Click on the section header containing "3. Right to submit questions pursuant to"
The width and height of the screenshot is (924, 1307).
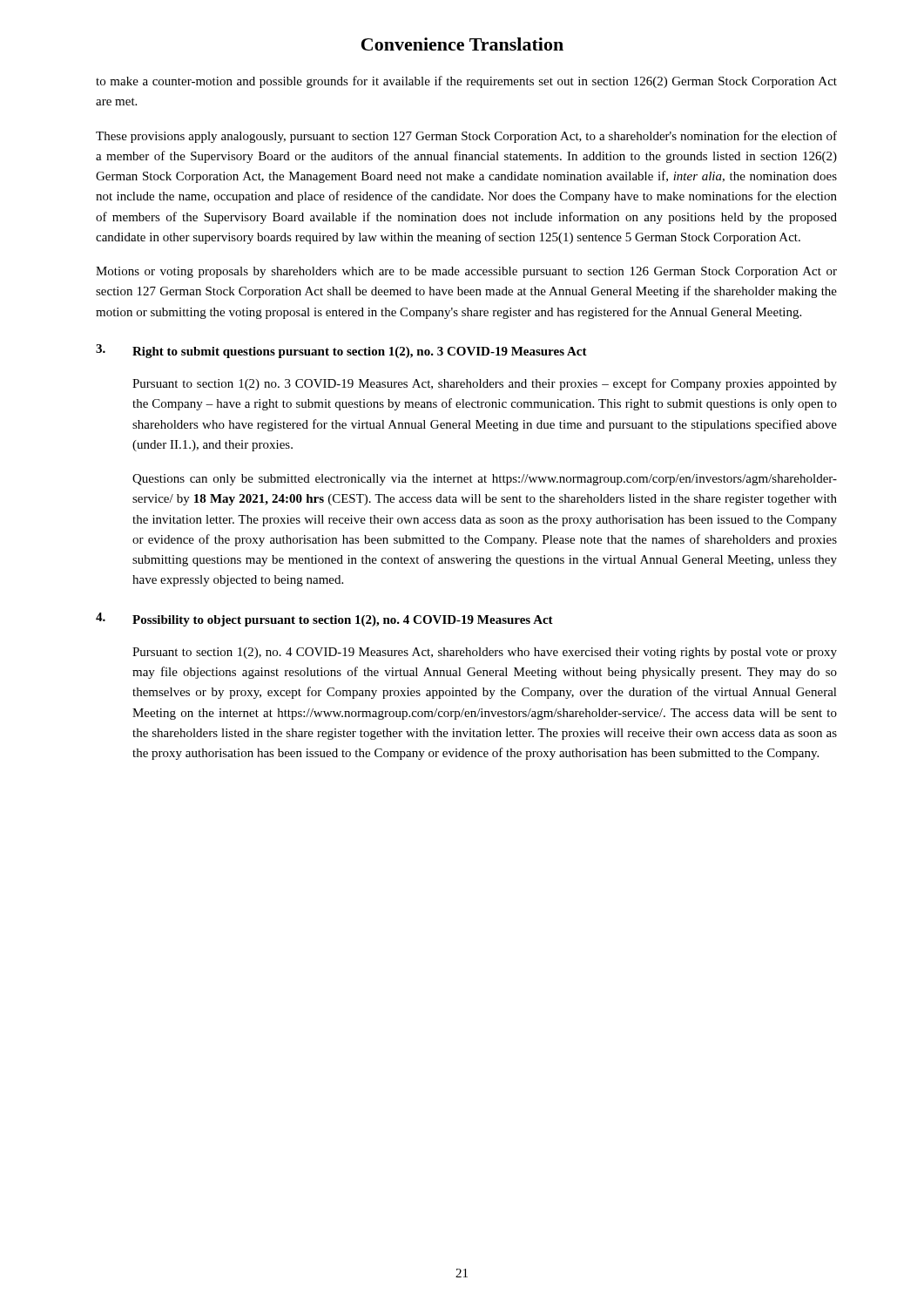(341, 352)
